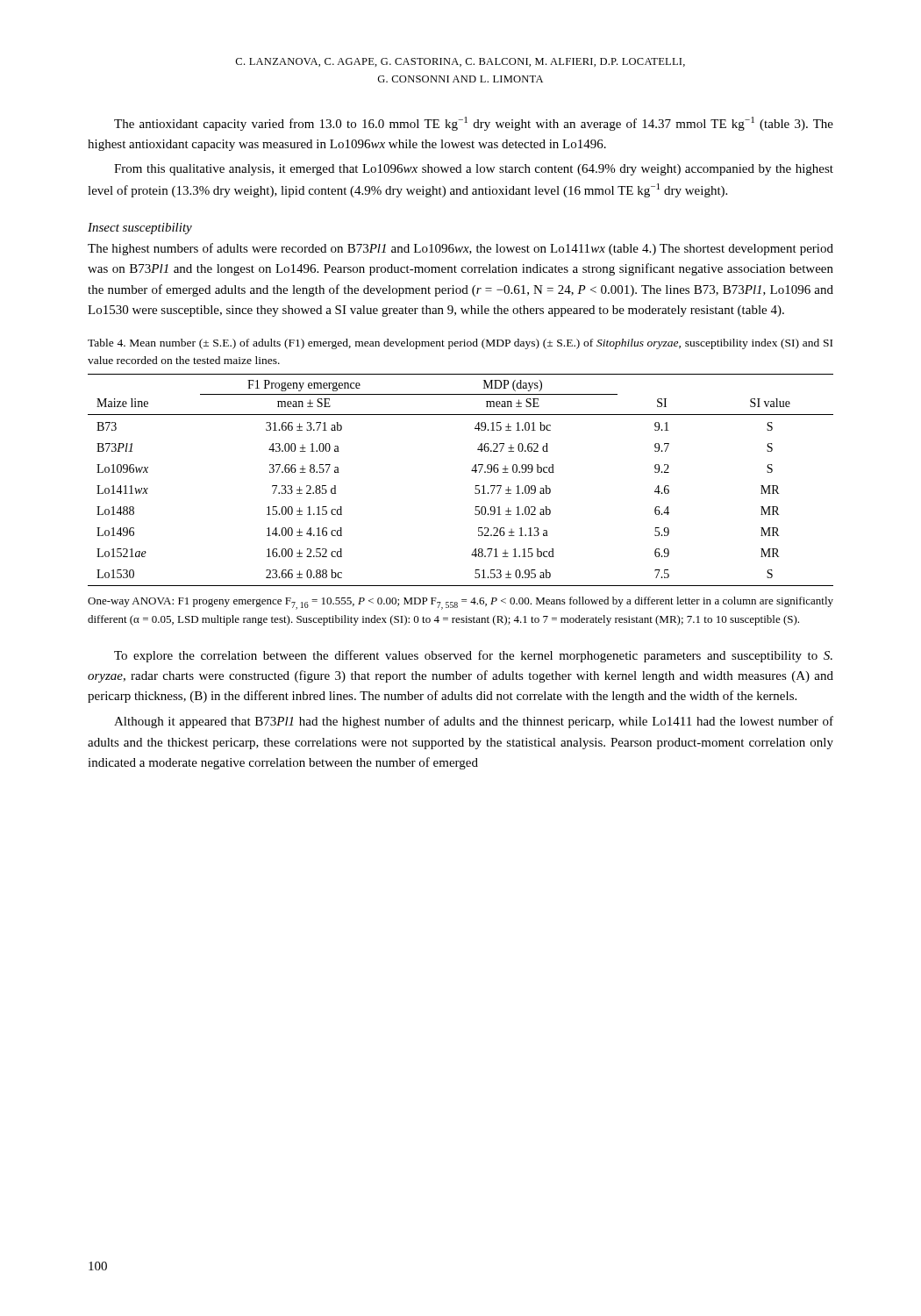
Task: Locate the table with the text "47.96 ± 0.99 bcd"
Action: [460, 480]
